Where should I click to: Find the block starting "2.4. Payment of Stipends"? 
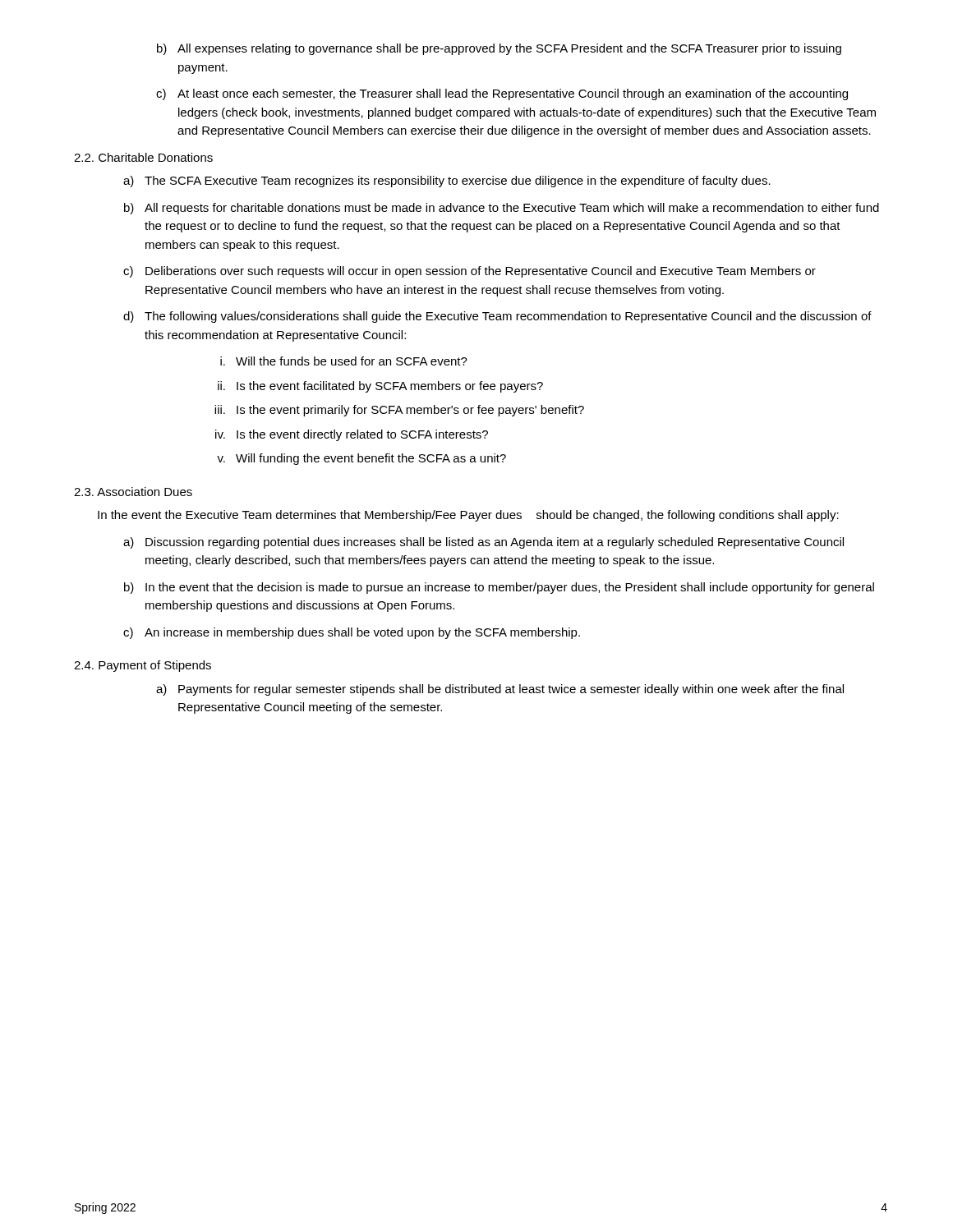pos(143,665)
